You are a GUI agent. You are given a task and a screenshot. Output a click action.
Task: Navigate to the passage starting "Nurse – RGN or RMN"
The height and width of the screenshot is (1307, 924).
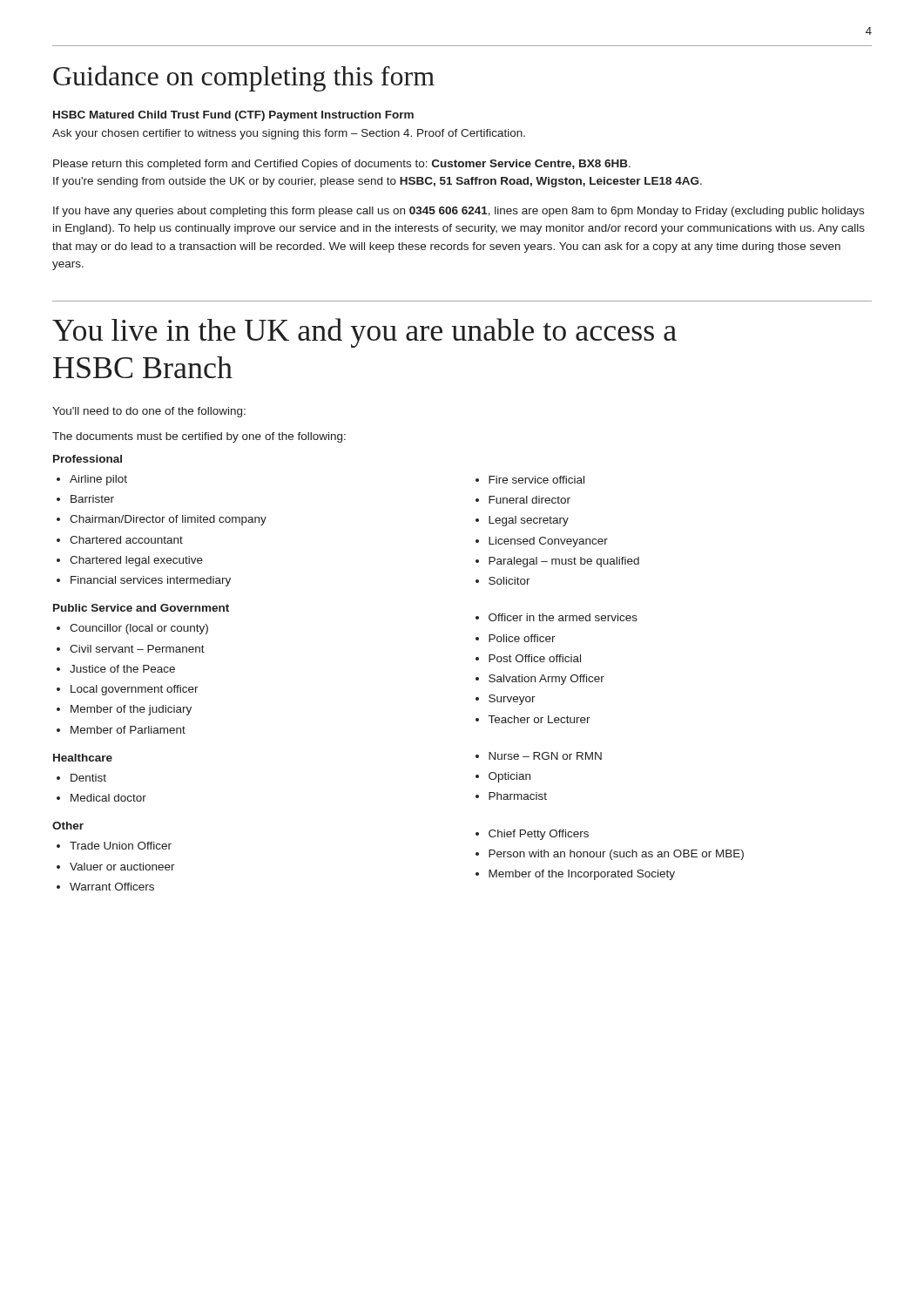[x=545, y=756]
